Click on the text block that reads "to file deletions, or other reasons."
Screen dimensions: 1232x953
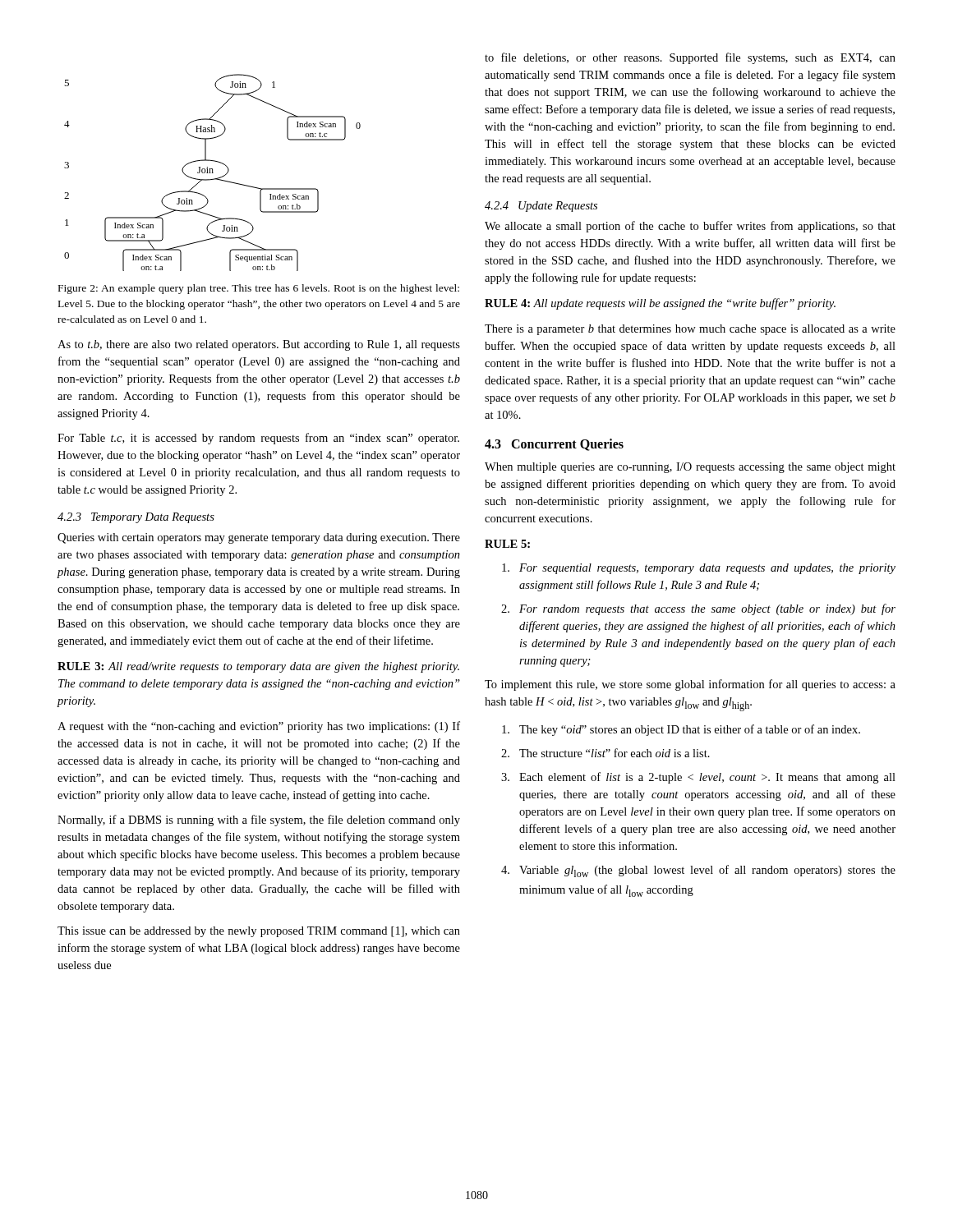point(690,118)
